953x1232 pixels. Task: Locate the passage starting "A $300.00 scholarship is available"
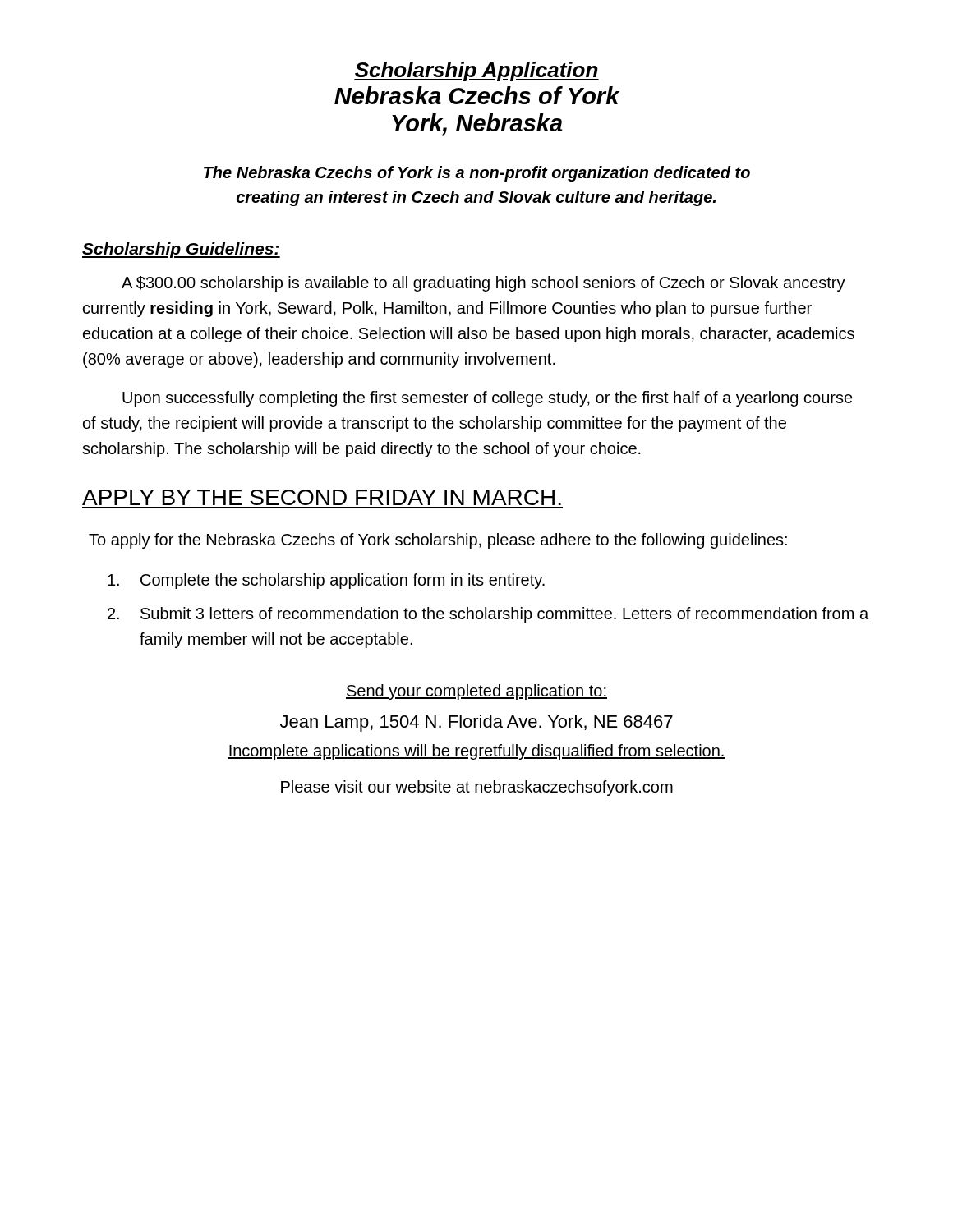(x=468, y=321)
